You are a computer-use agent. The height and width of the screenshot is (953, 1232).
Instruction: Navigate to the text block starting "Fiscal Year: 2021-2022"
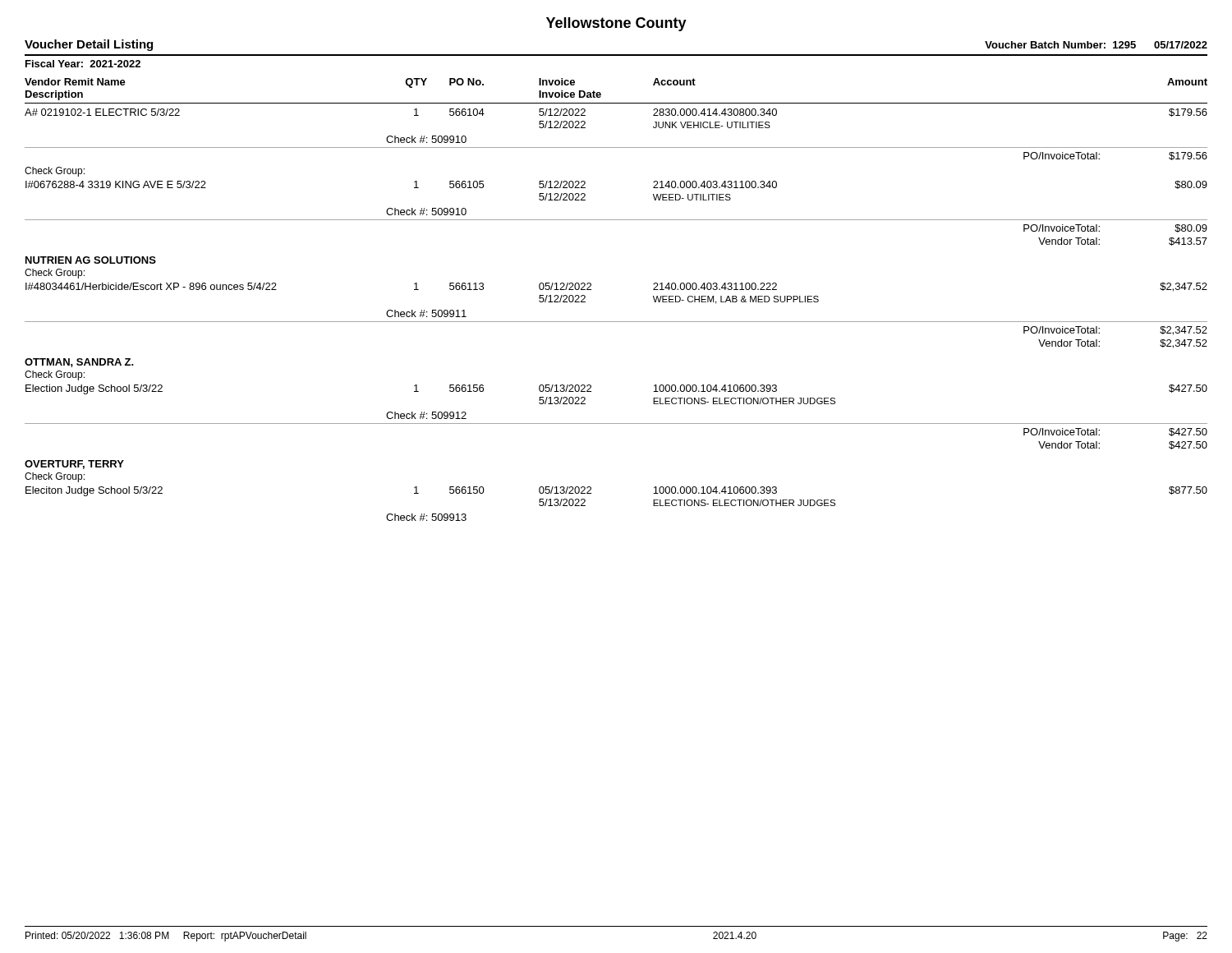83,64
